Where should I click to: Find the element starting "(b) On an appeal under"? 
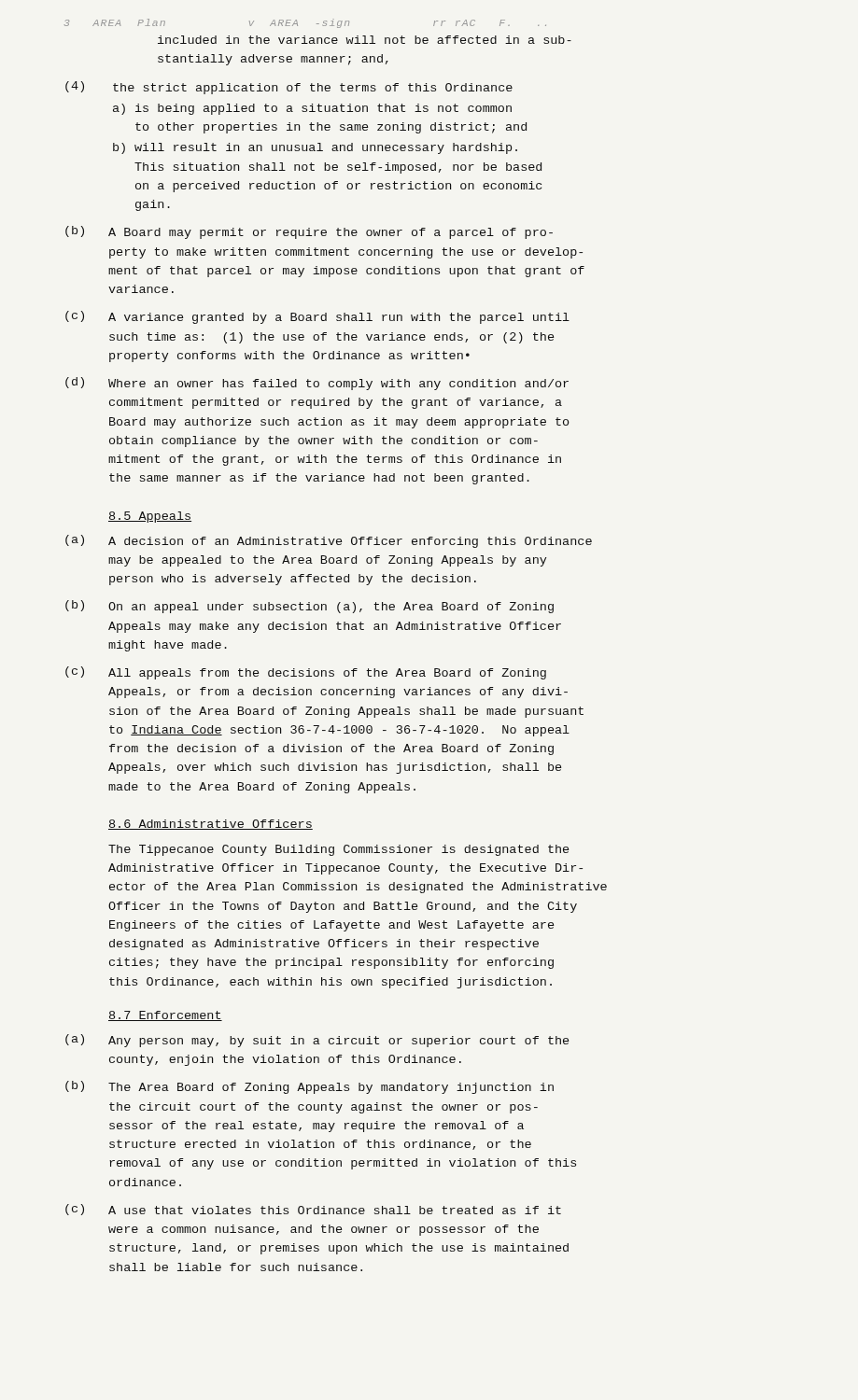tap(443, 627)
